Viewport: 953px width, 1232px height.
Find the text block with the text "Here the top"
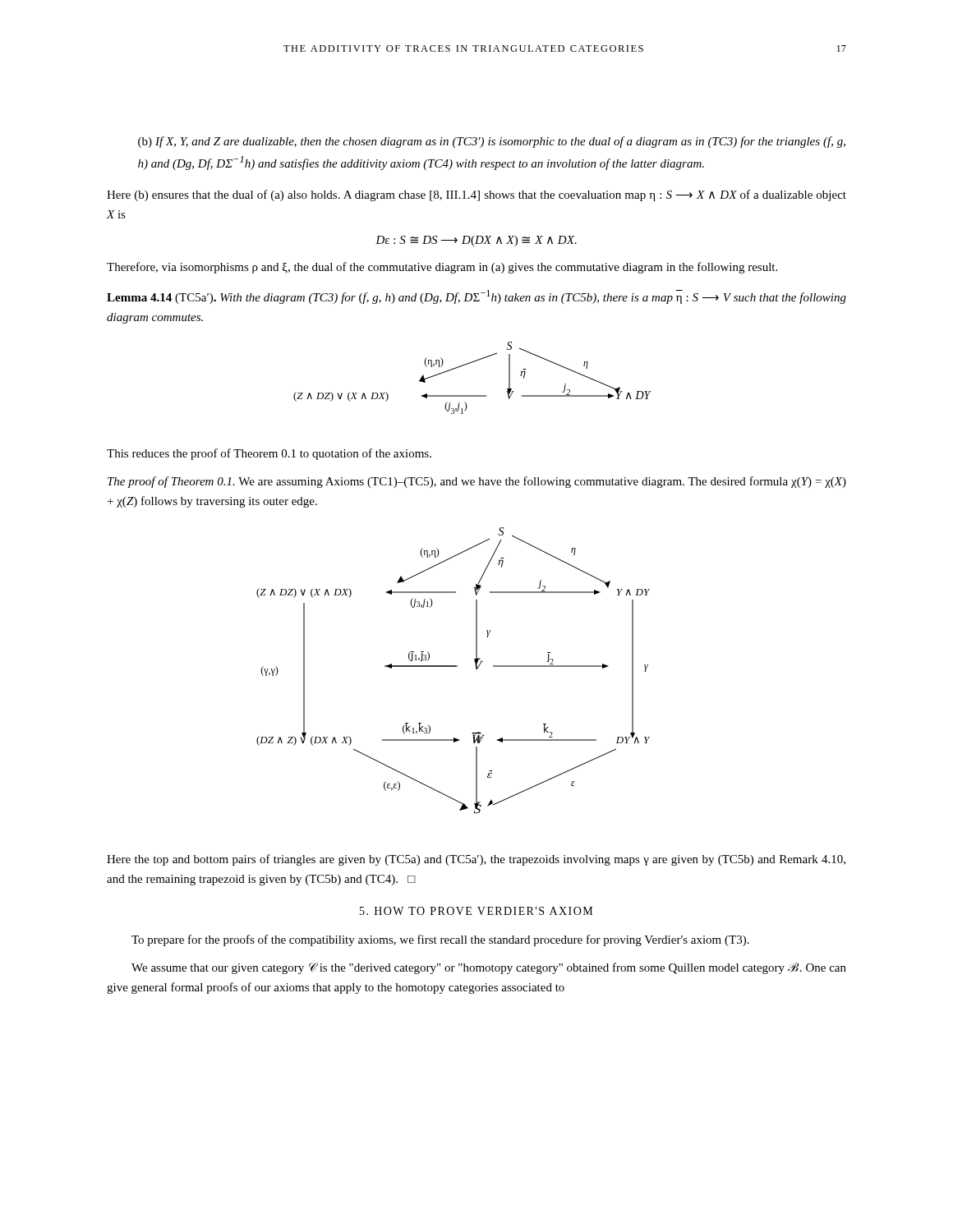pyautogui.click(x=476, y=869)
